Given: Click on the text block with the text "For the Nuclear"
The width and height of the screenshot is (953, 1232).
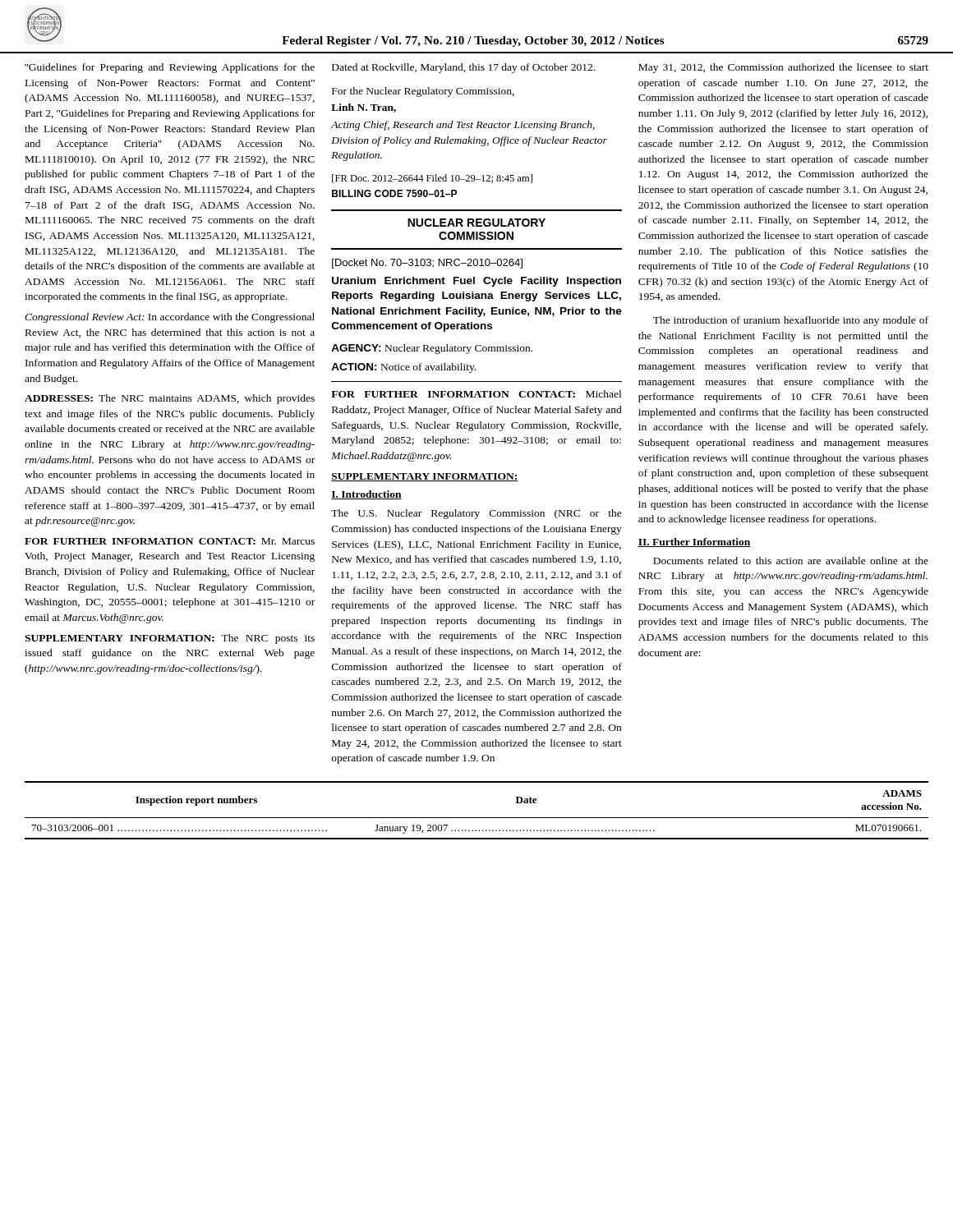Looking at the screenshot, I should click(x=423, y=90).
